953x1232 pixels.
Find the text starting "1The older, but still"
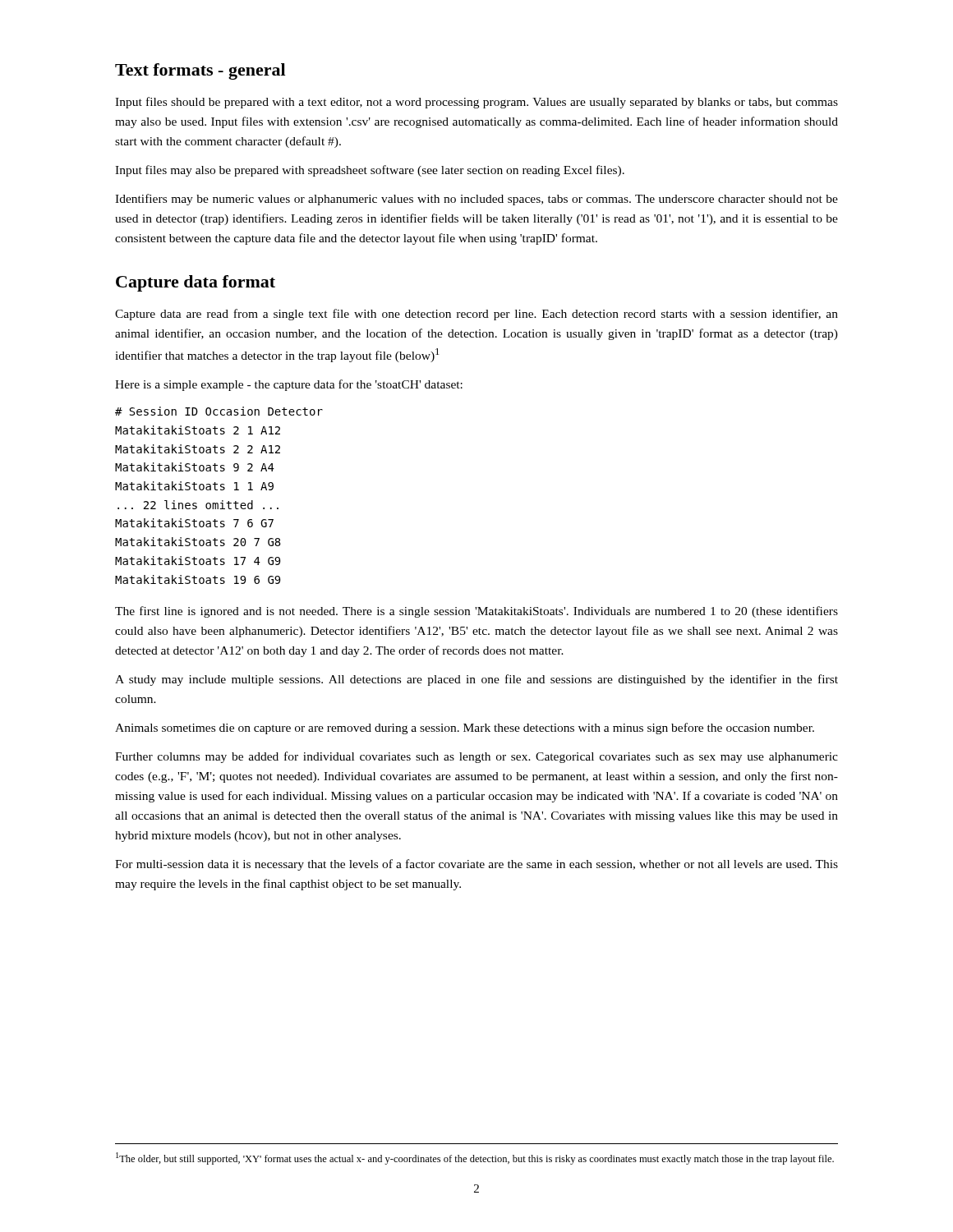(x=475, y=1157)
